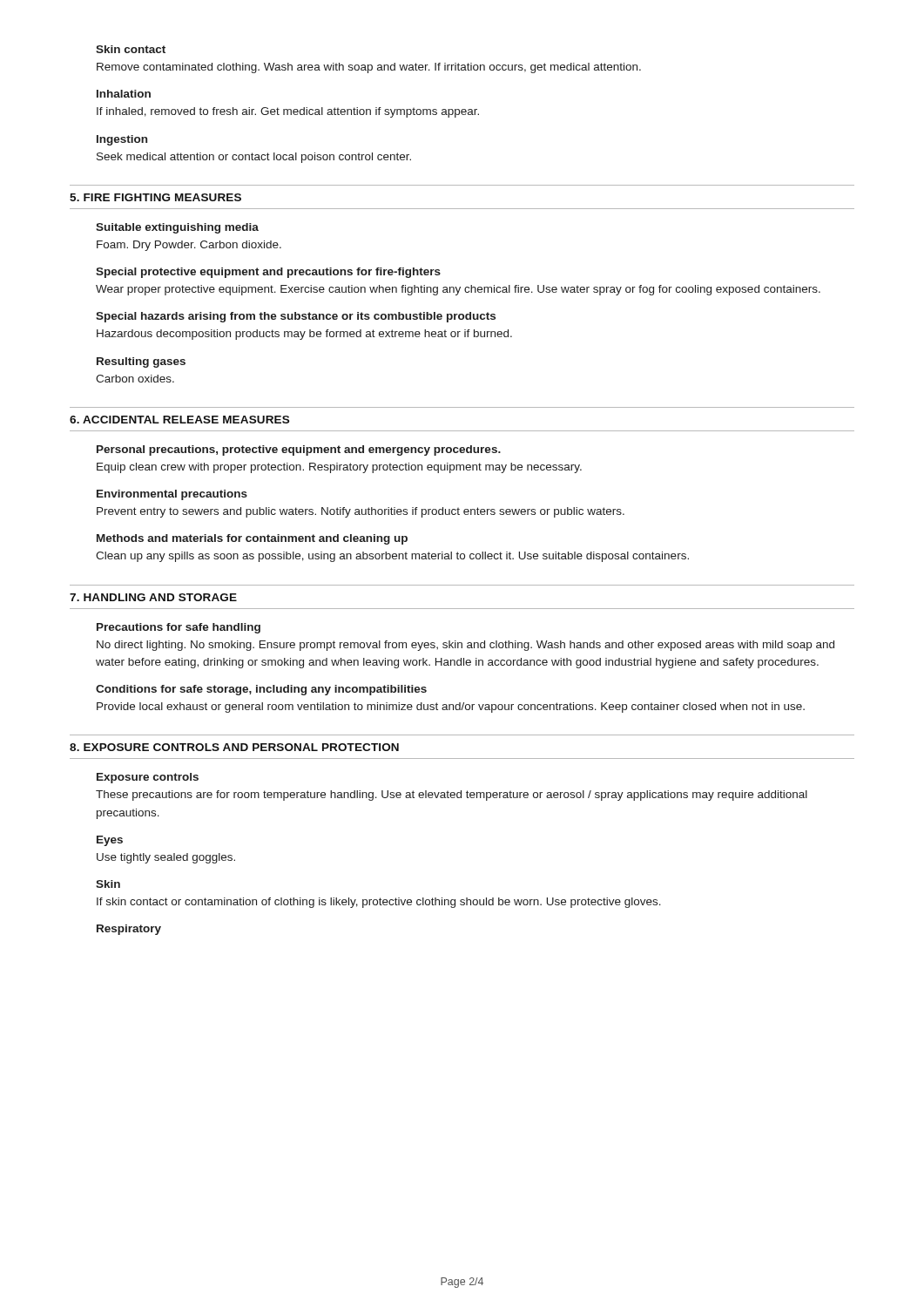Screen dimensions: 1307x924
Task: Find the passage starting "Methods and materials for"
Action: [x=252, y=538]
